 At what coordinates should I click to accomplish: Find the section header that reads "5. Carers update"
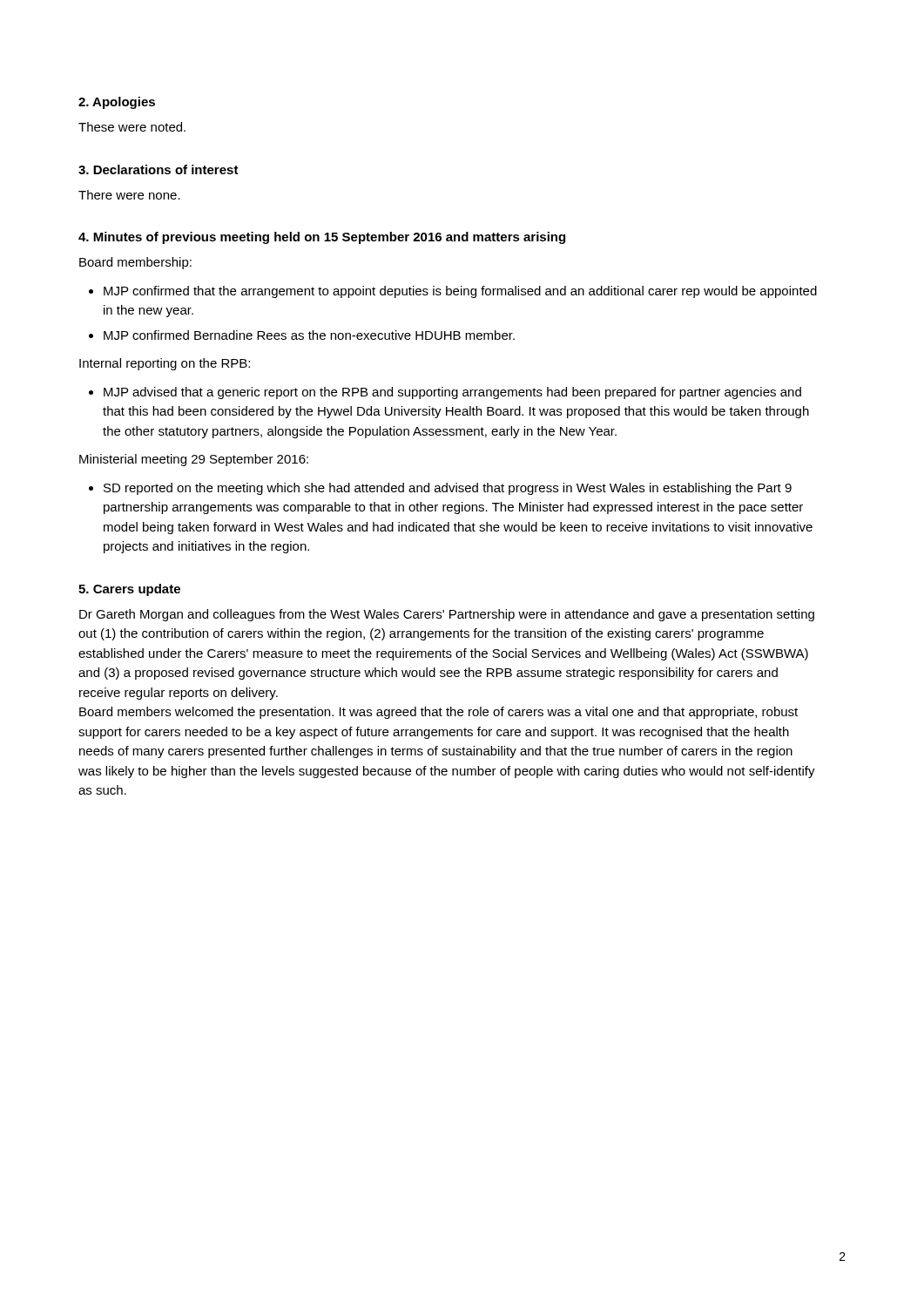[130, 588]
